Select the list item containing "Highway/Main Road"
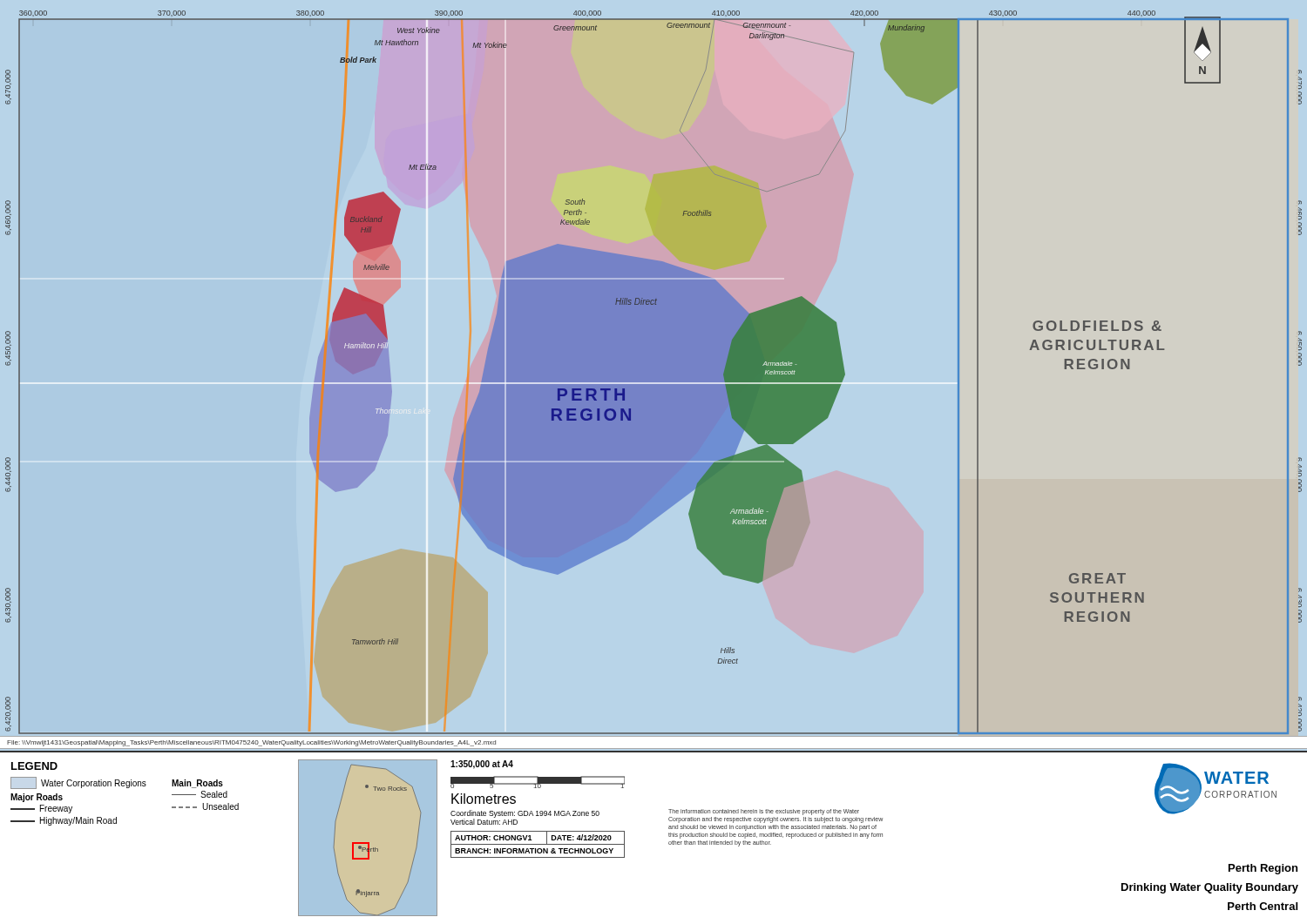Image resolution: width=1307 pixels, height=924 pixels. (64, 821)
